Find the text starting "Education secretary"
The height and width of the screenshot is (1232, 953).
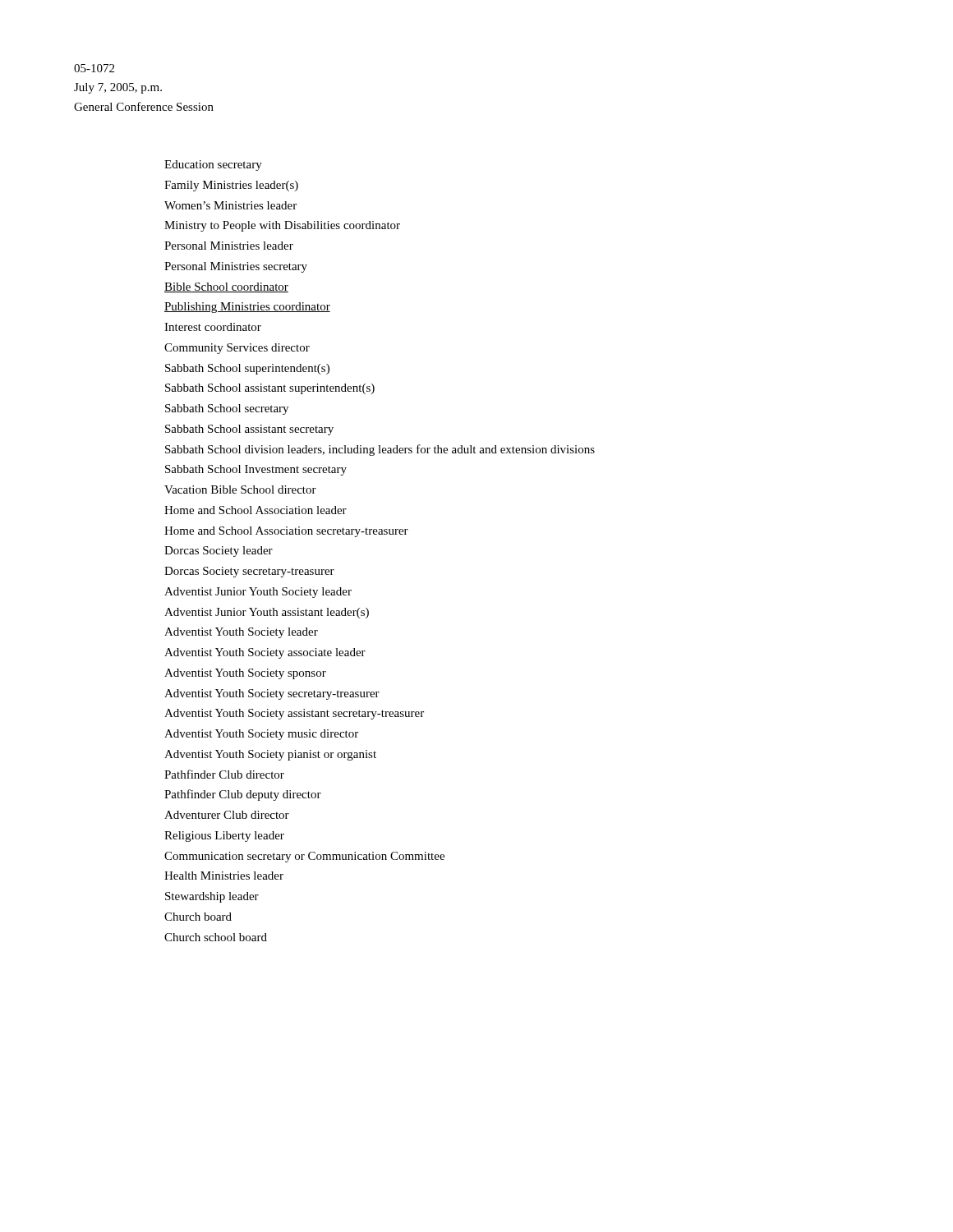tap(213, 164)
